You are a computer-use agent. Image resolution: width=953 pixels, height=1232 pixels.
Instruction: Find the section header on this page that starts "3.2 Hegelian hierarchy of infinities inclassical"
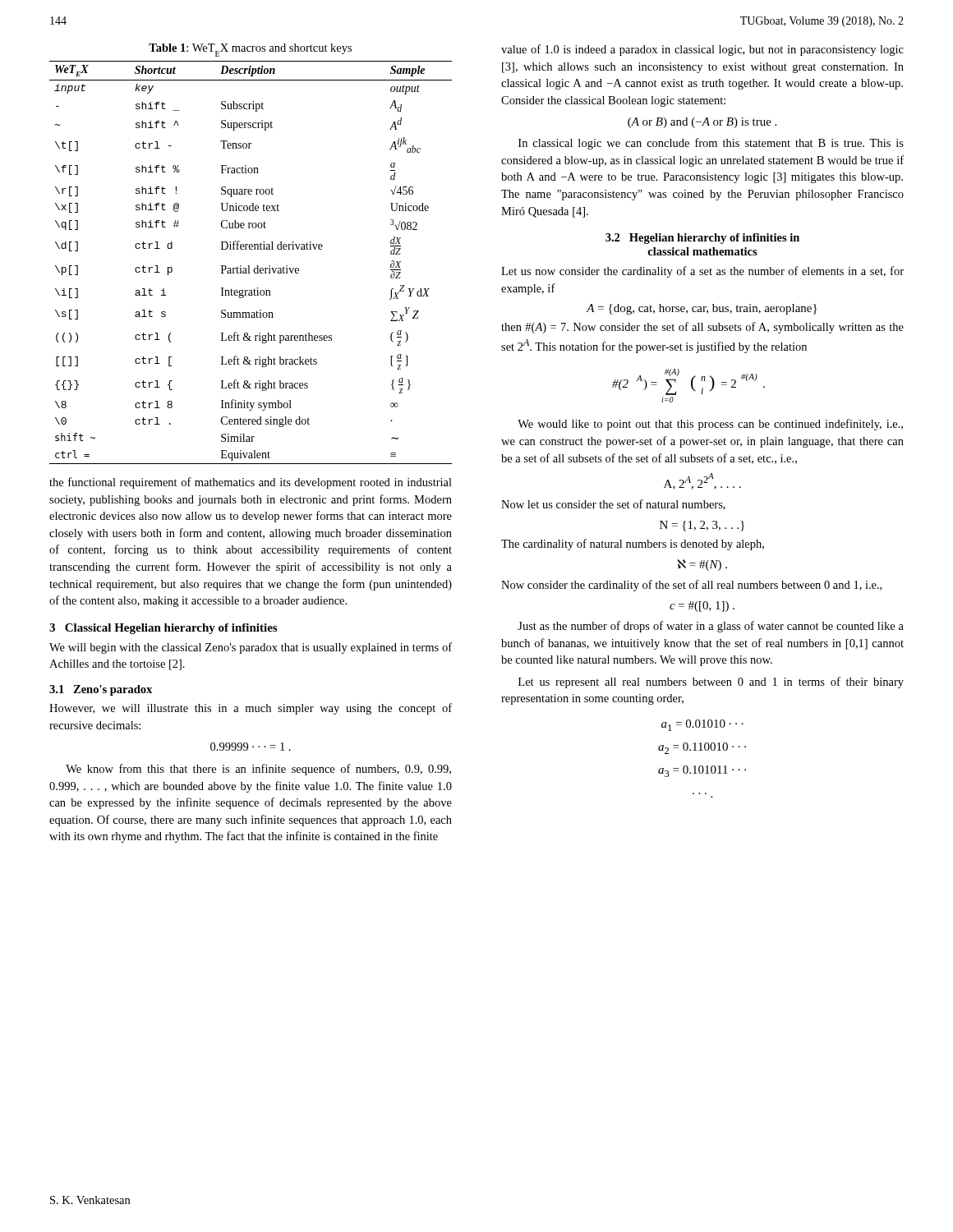tap(702, 245)
